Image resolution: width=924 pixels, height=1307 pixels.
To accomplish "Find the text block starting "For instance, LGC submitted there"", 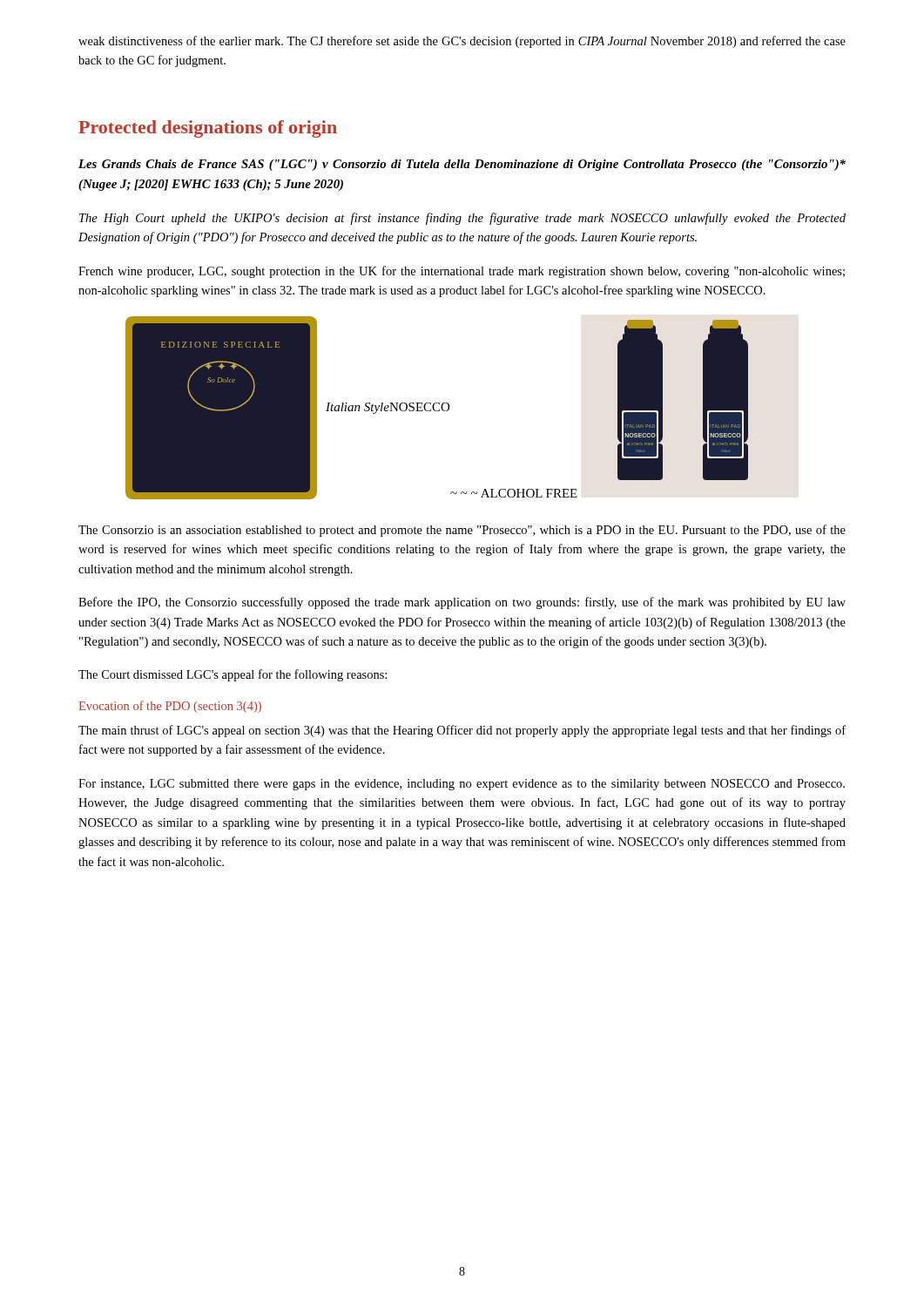I will pyautogui.click(x=462, y=822).
